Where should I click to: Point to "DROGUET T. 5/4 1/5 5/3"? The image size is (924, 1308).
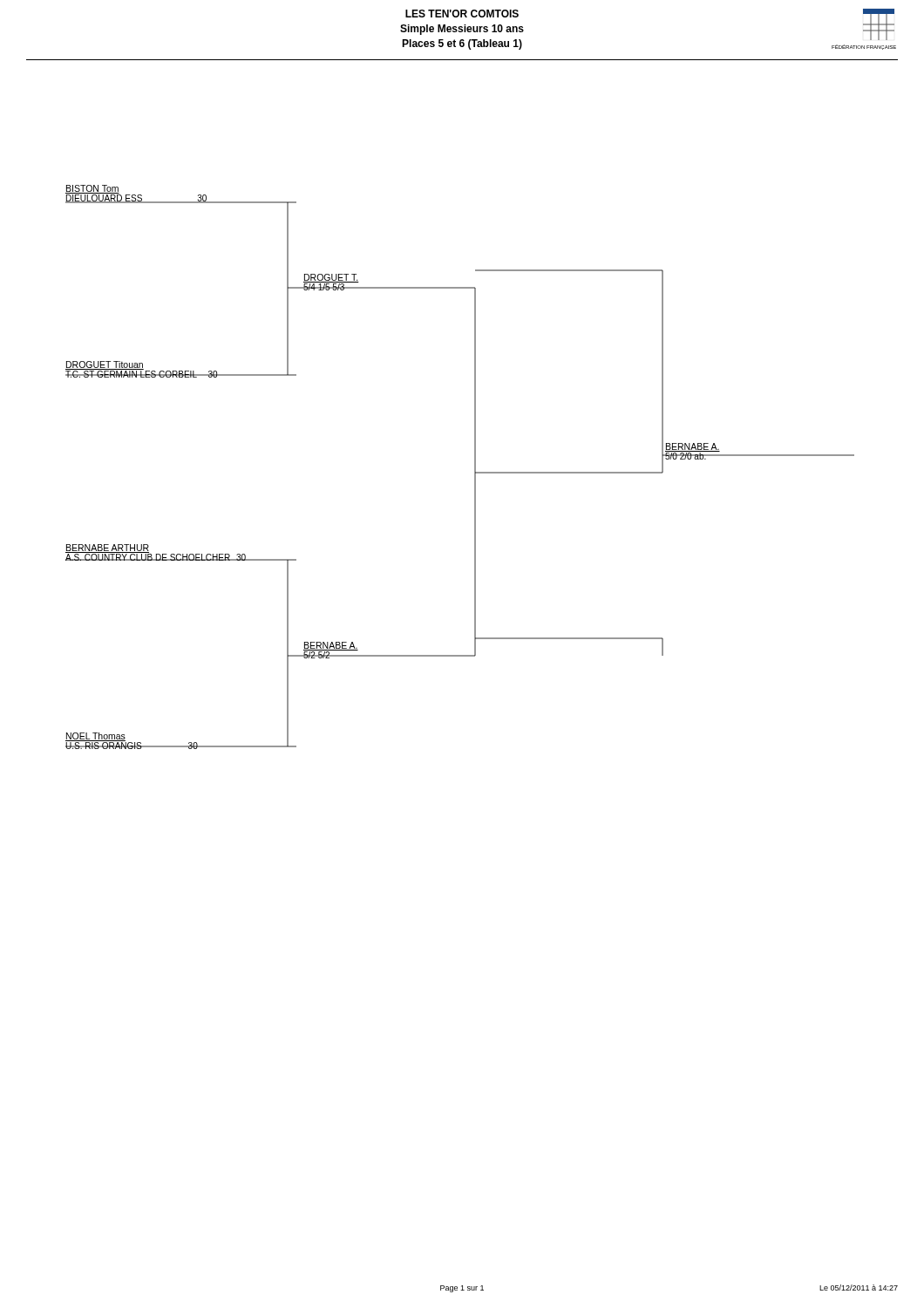[331, 282]
